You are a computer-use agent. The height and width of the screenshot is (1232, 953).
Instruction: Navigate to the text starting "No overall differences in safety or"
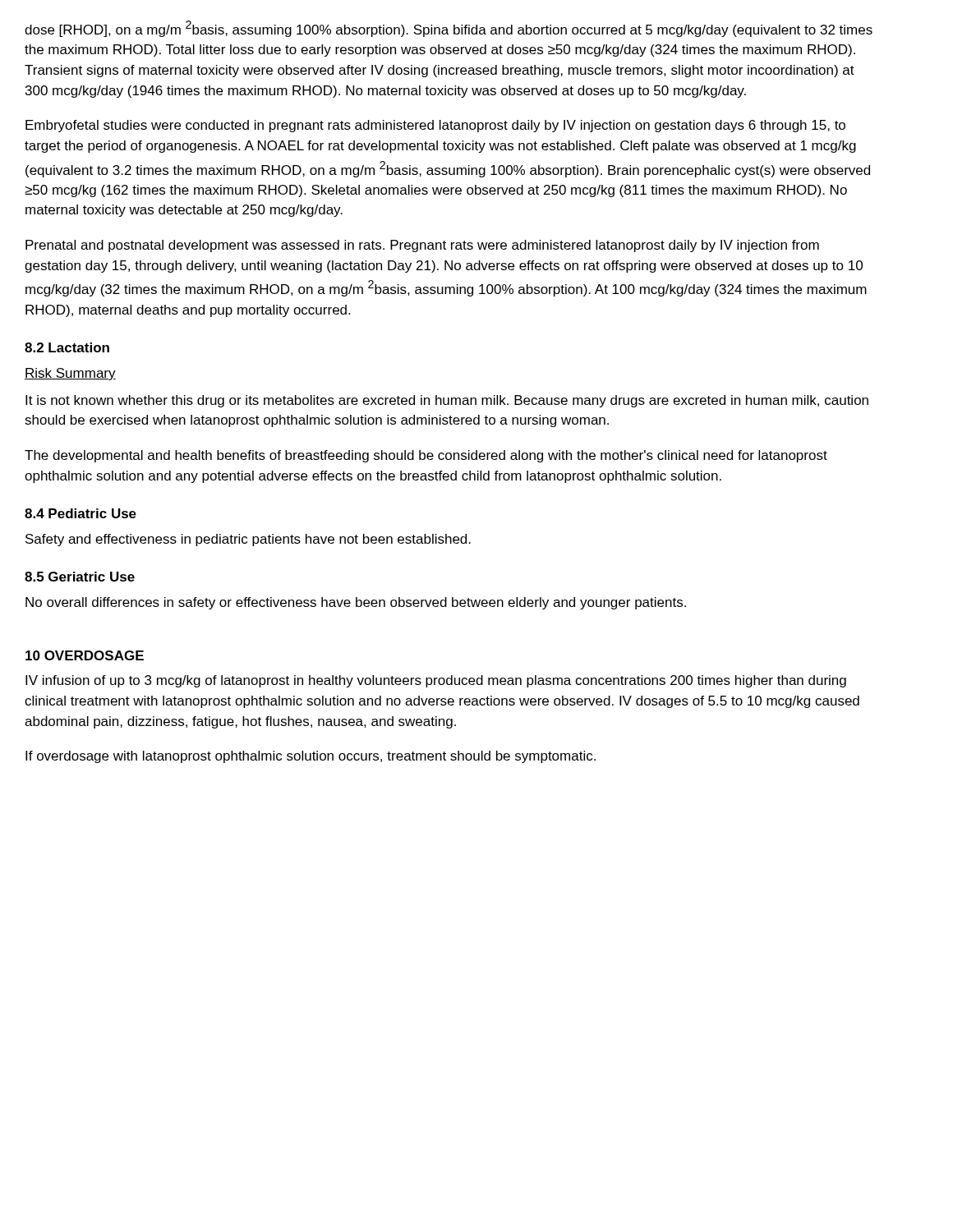pyautogui.click(x=356, y=603)
